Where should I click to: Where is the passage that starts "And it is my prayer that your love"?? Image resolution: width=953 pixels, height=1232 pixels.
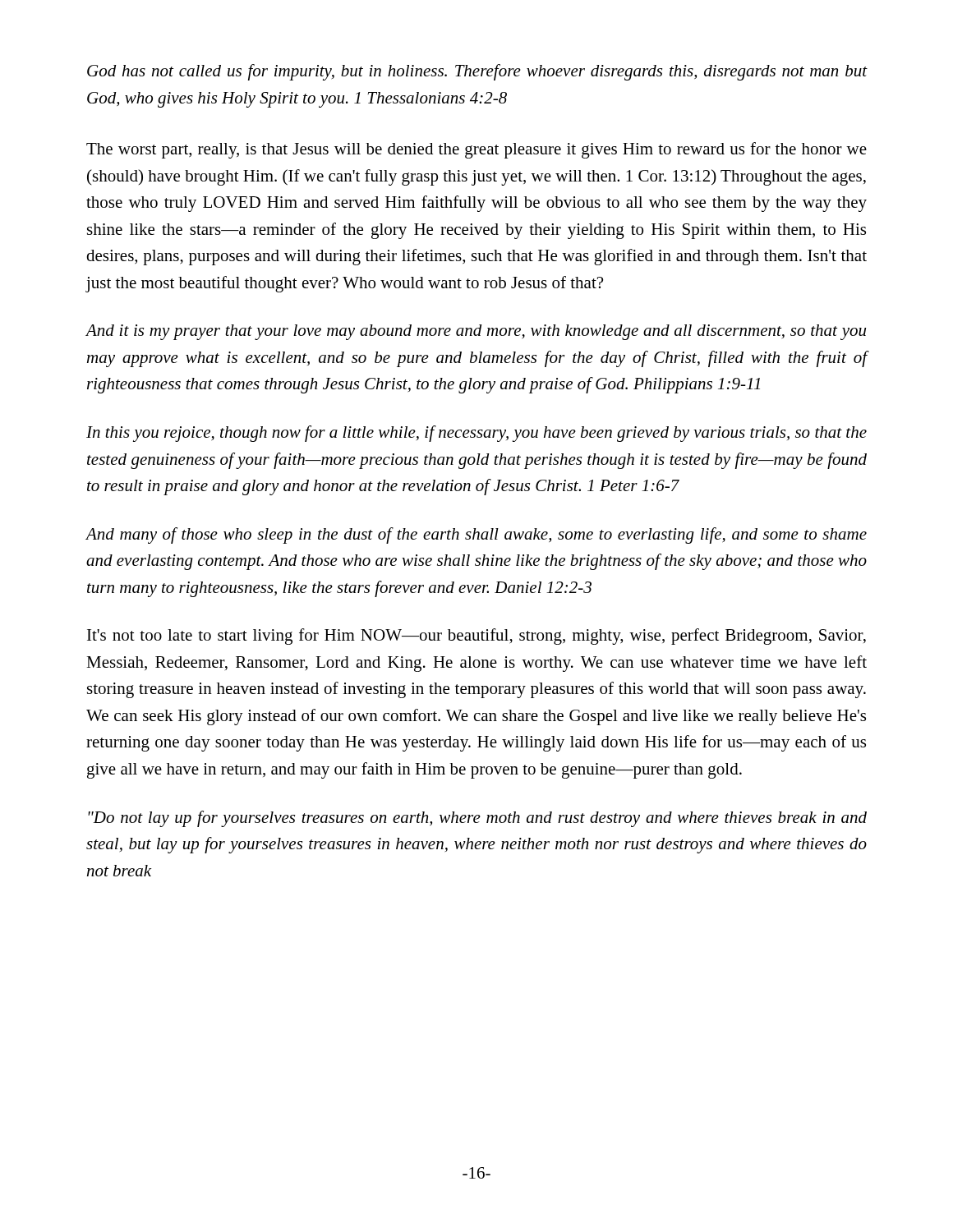(476, 357)
